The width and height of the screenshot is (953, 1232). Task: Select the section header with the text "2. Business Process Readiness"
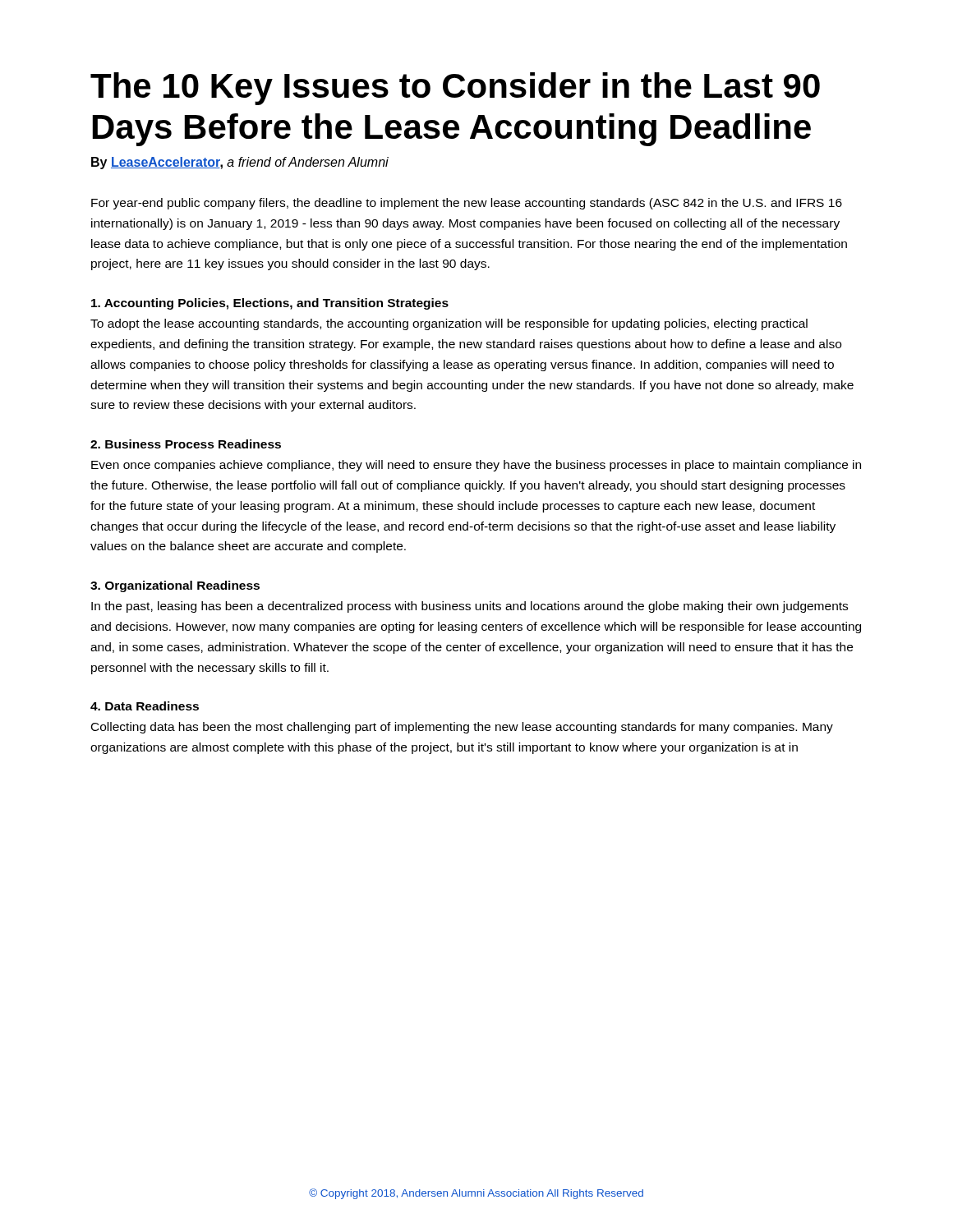tap(186, 444)
